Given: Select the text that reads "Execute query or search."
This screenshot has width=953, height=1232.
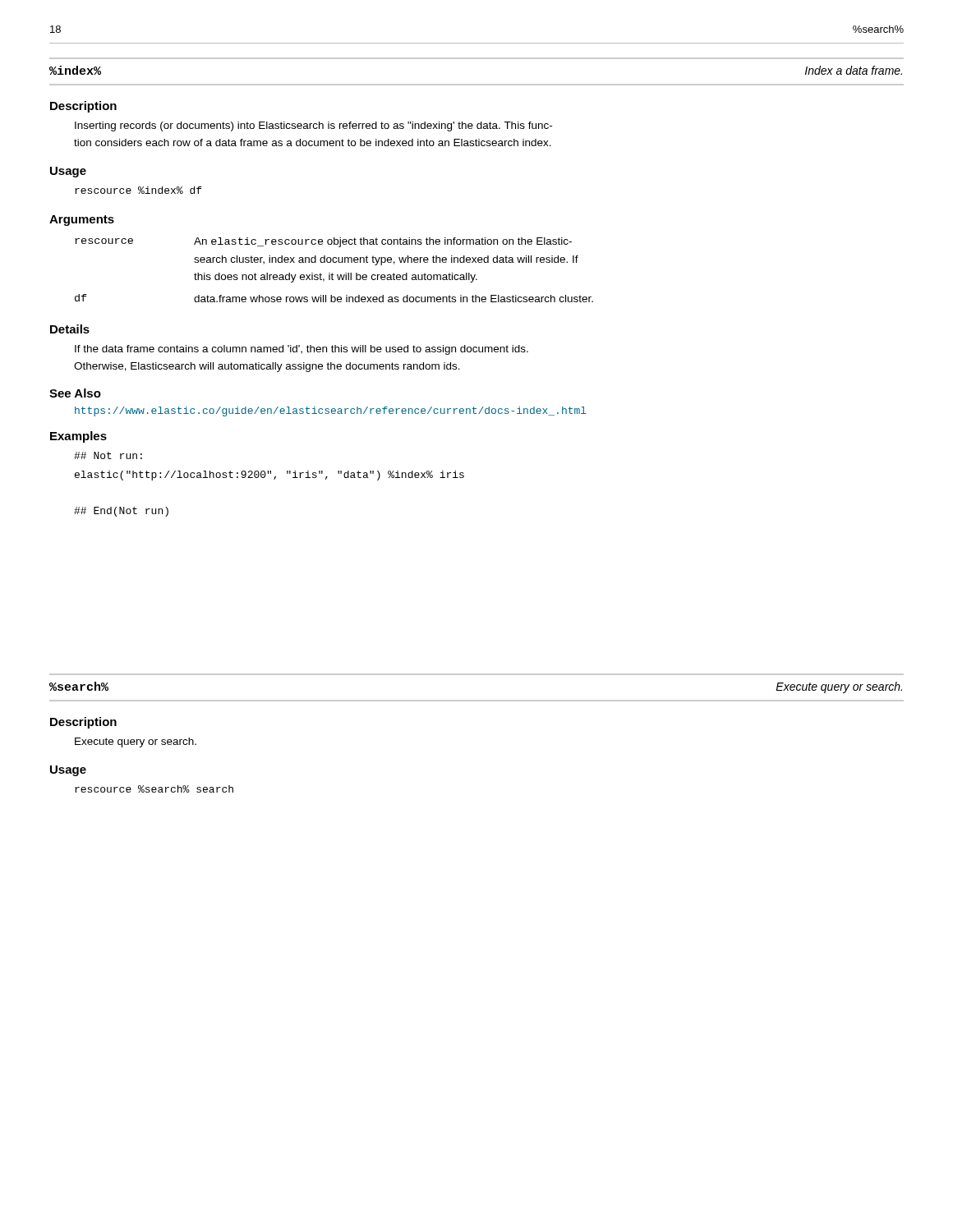Looking at the screenshot, I should [x=136, y=741].
